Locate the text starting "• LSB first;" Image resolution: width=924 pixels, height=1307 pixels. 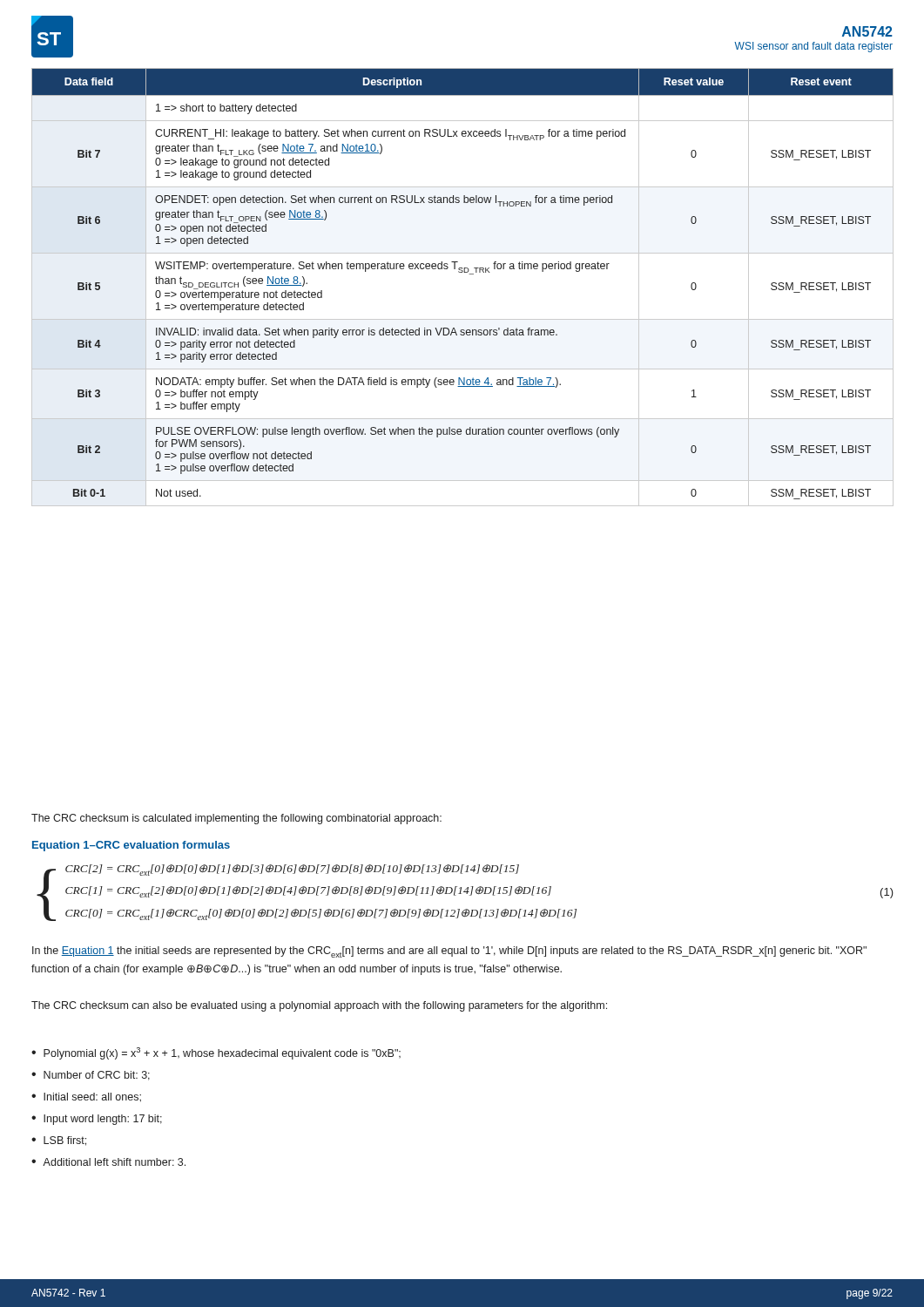59,1140
